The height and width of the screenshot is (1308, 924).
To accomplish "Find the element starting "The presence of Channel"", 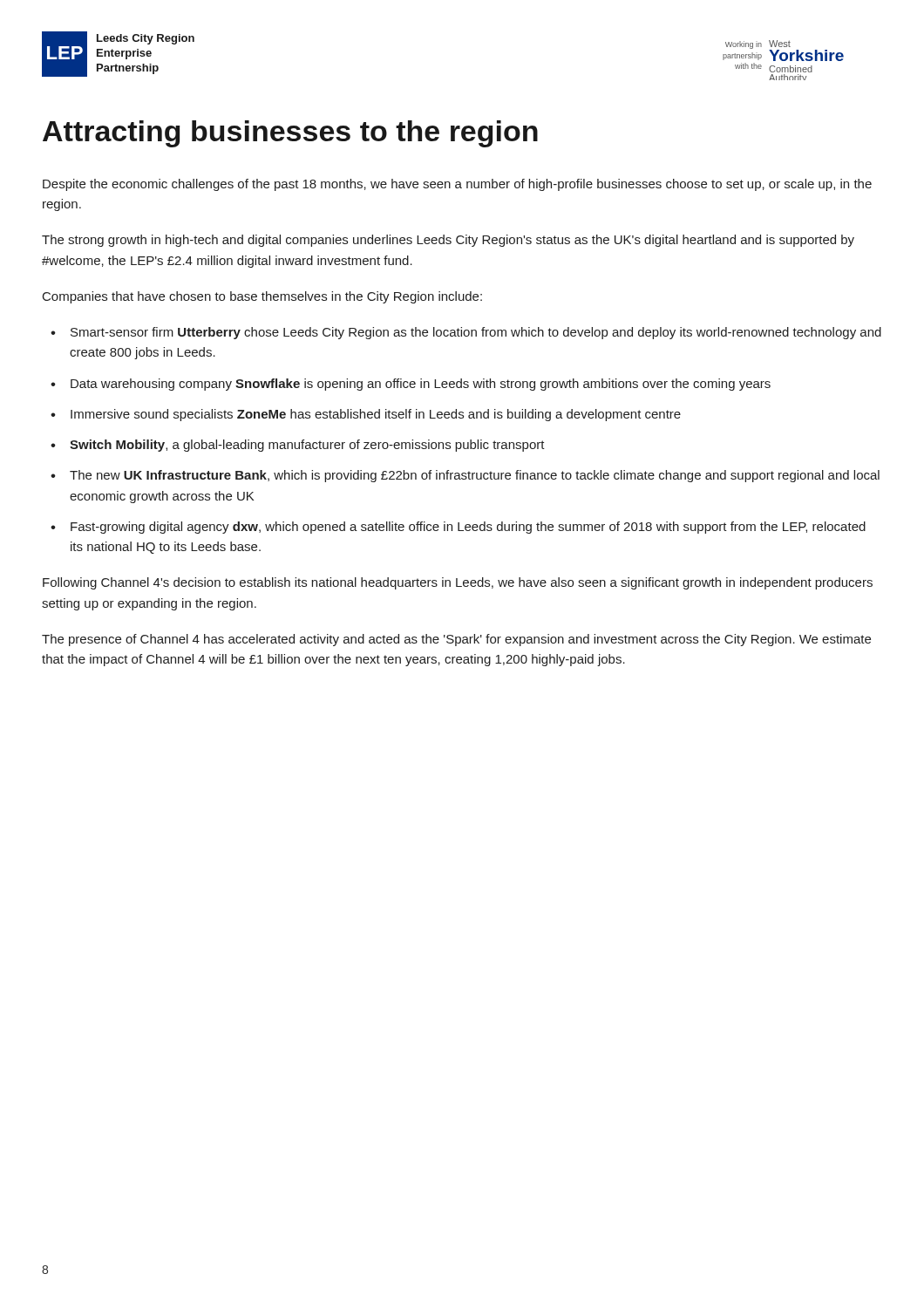I will pyautogui.click(x=462, y=649).
